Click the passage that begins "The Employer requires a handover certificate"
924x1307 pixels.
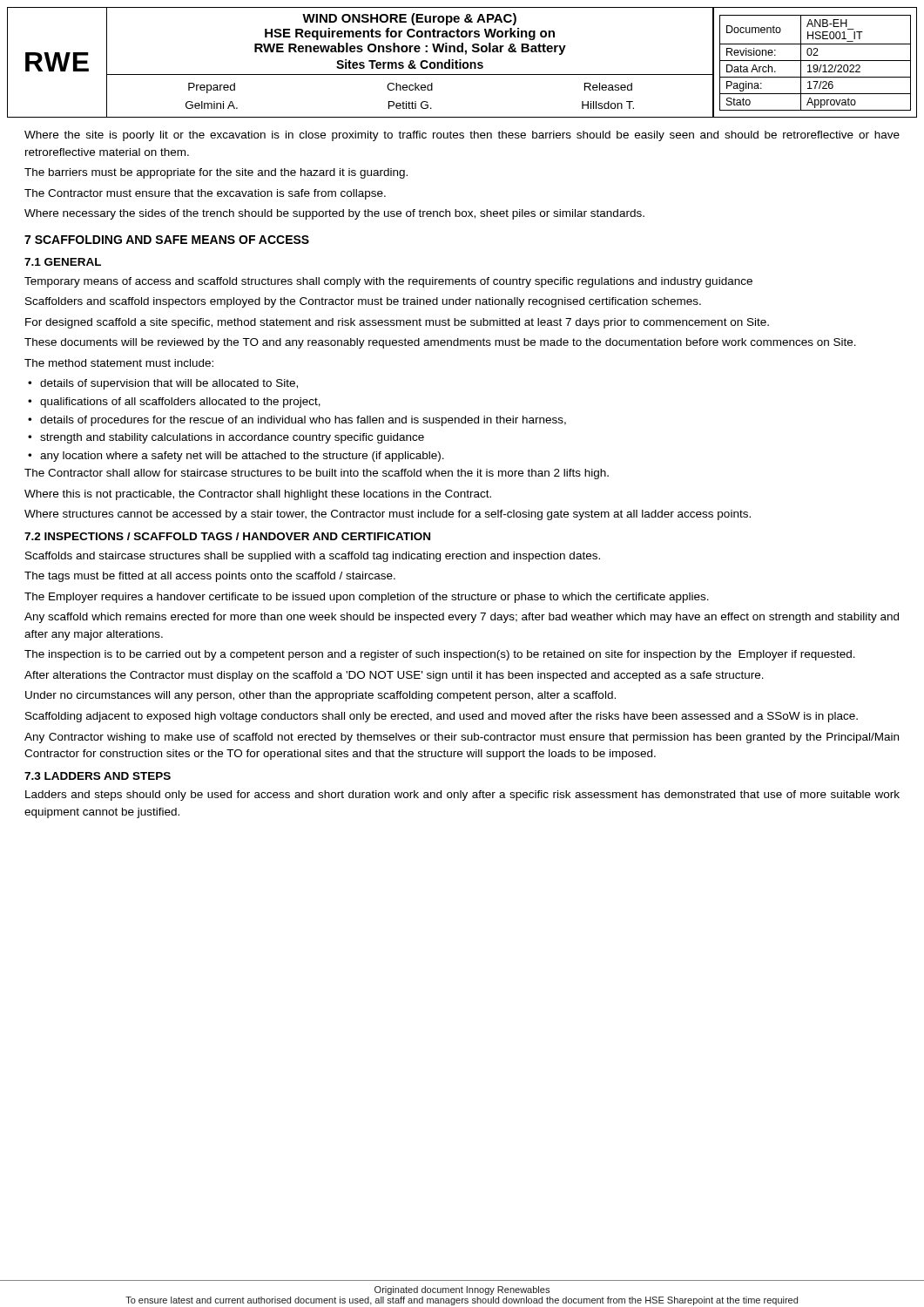pyautogui.click(x=367, y=596)
